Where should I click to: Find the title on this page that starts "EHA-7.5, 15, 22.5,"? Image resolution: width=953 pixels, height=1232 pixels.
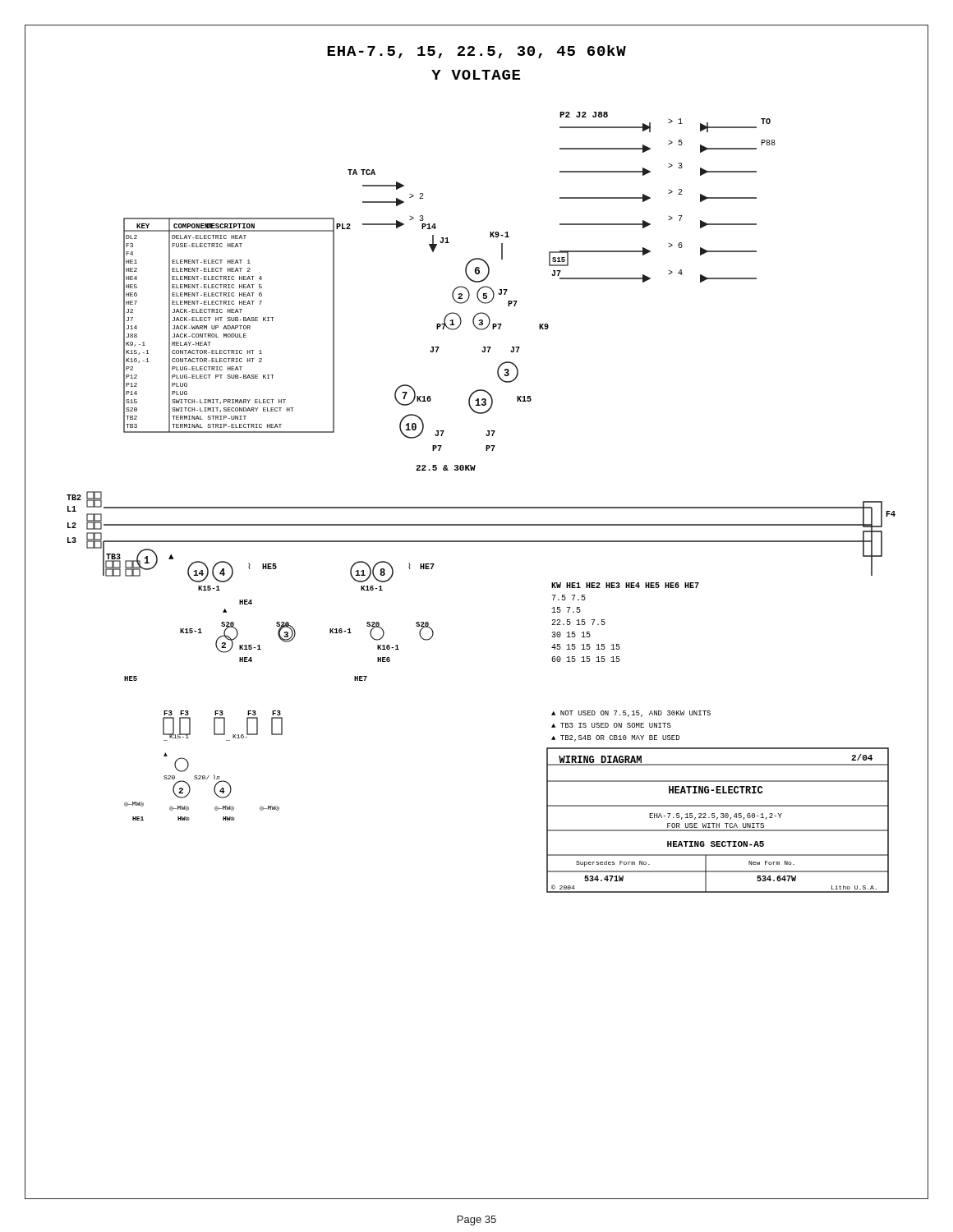pos(476,63)
